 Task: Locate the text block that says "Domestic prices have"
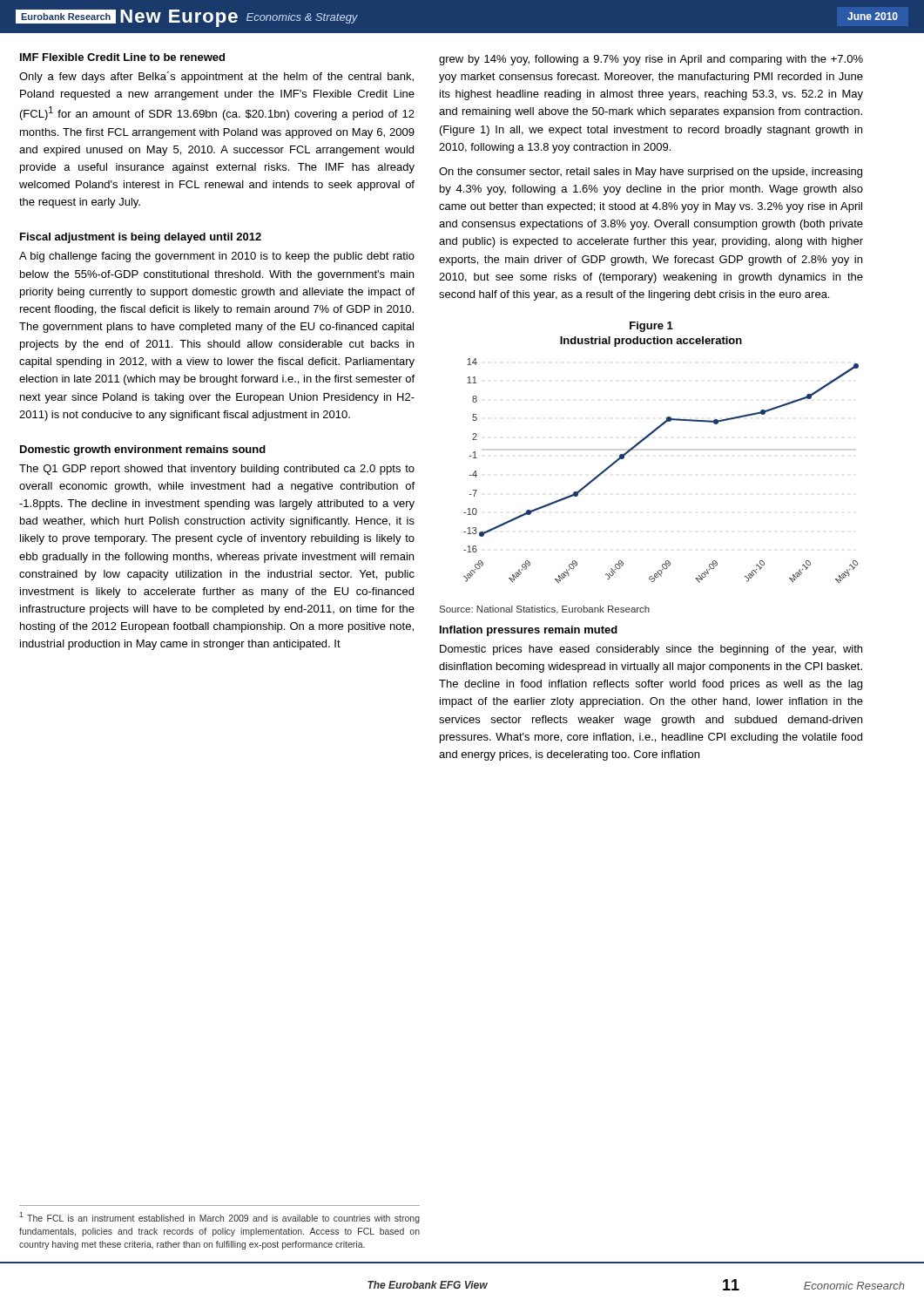pyautogui.click(x=651, y=702)
